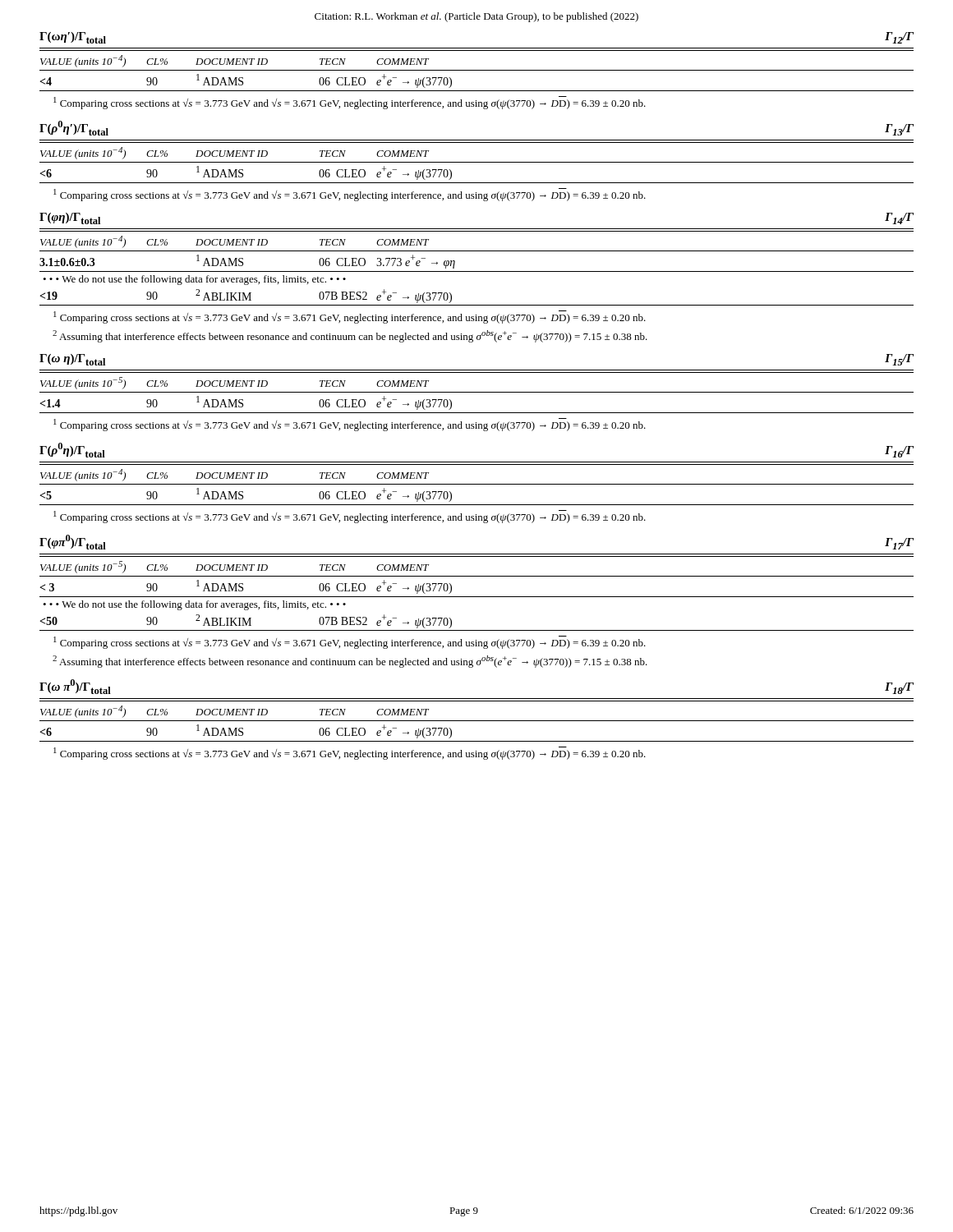This screenshot has height=1232, width=953.
Task: Locate the section header that reads "Γ(ρ0η′)/Γtotal Γ13/Γ"
Action: pos(476,128)
